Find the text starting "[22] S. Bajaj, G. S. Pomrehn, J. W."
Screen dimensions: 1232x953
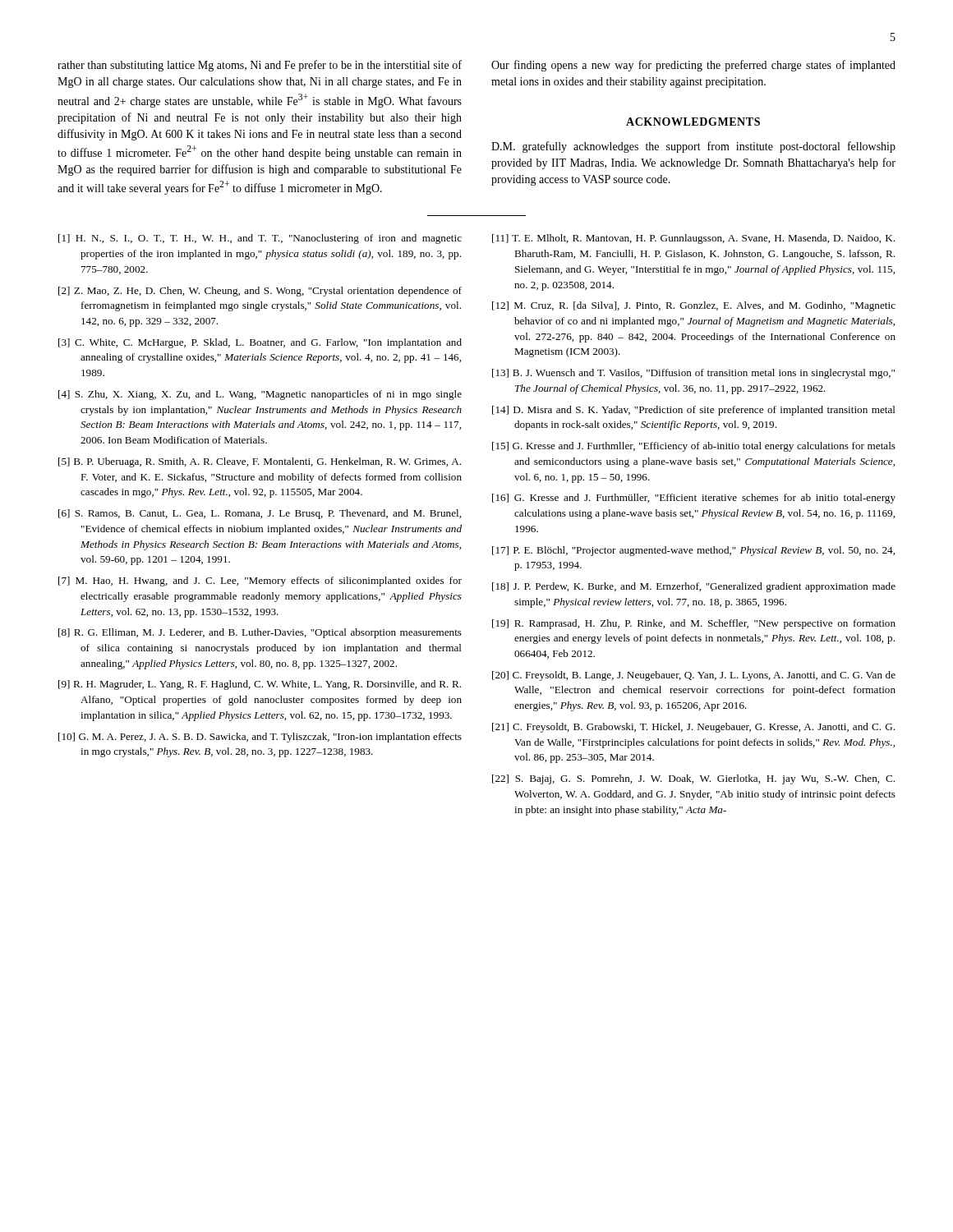[x=693, y=794]
